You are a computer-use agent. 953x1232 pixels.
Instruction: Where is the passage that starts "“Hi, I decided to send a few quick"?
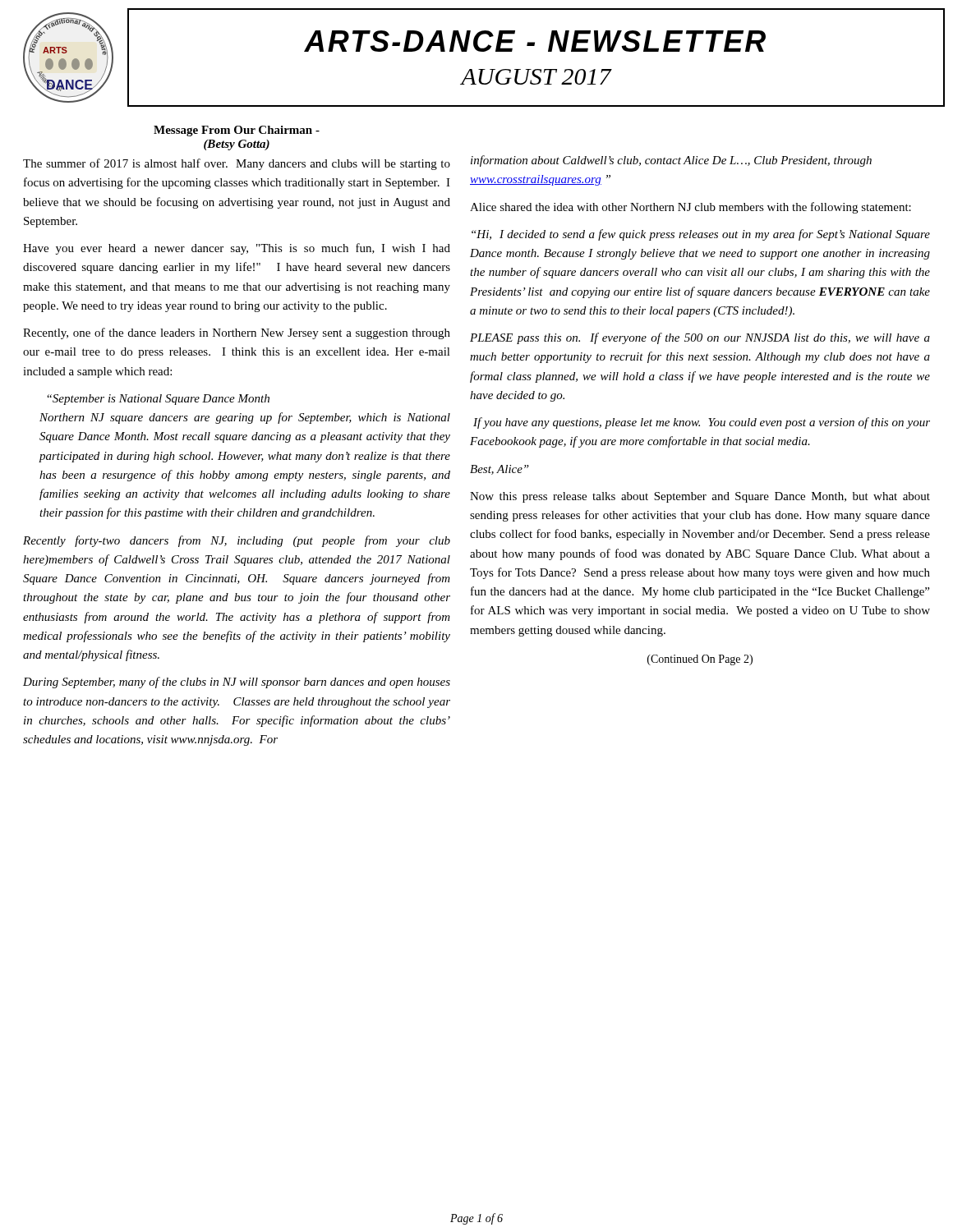coord(700,352)
